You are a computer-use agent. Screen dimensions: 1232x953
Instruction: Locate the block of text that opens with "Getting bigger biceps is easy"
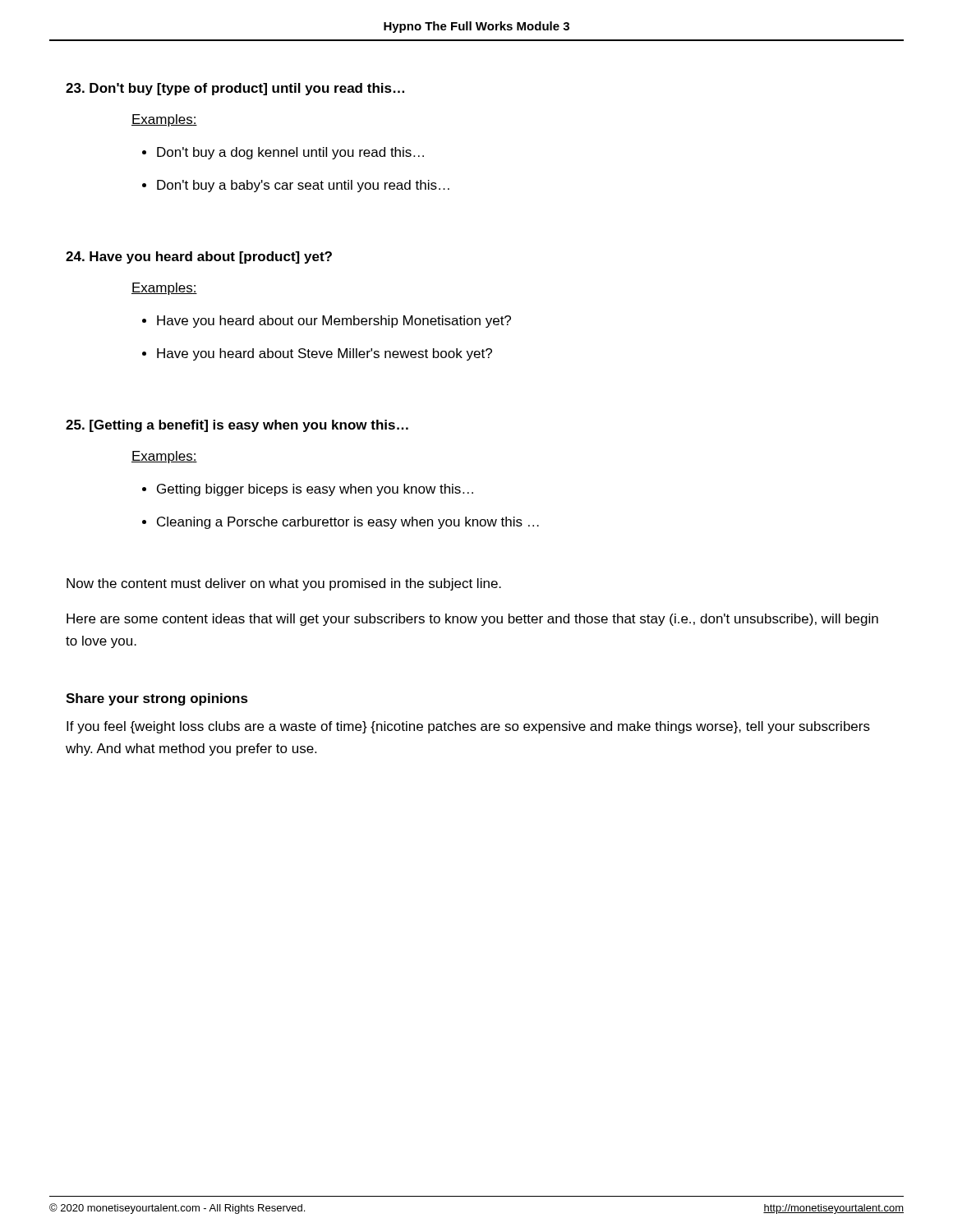(x=316, y=489)
